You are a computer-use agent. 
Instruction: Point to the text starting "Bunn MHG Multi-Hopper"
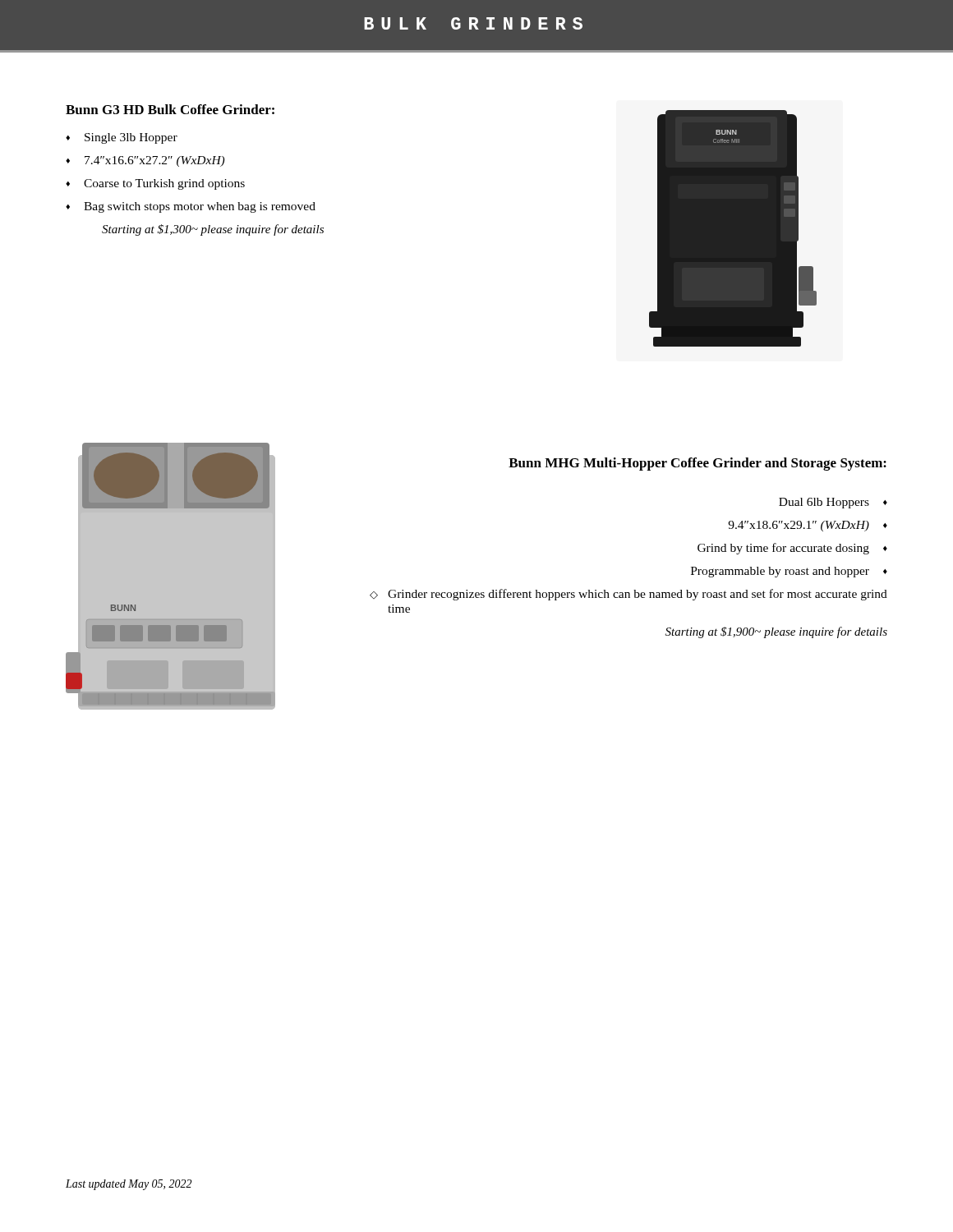[x=698, y=463]
